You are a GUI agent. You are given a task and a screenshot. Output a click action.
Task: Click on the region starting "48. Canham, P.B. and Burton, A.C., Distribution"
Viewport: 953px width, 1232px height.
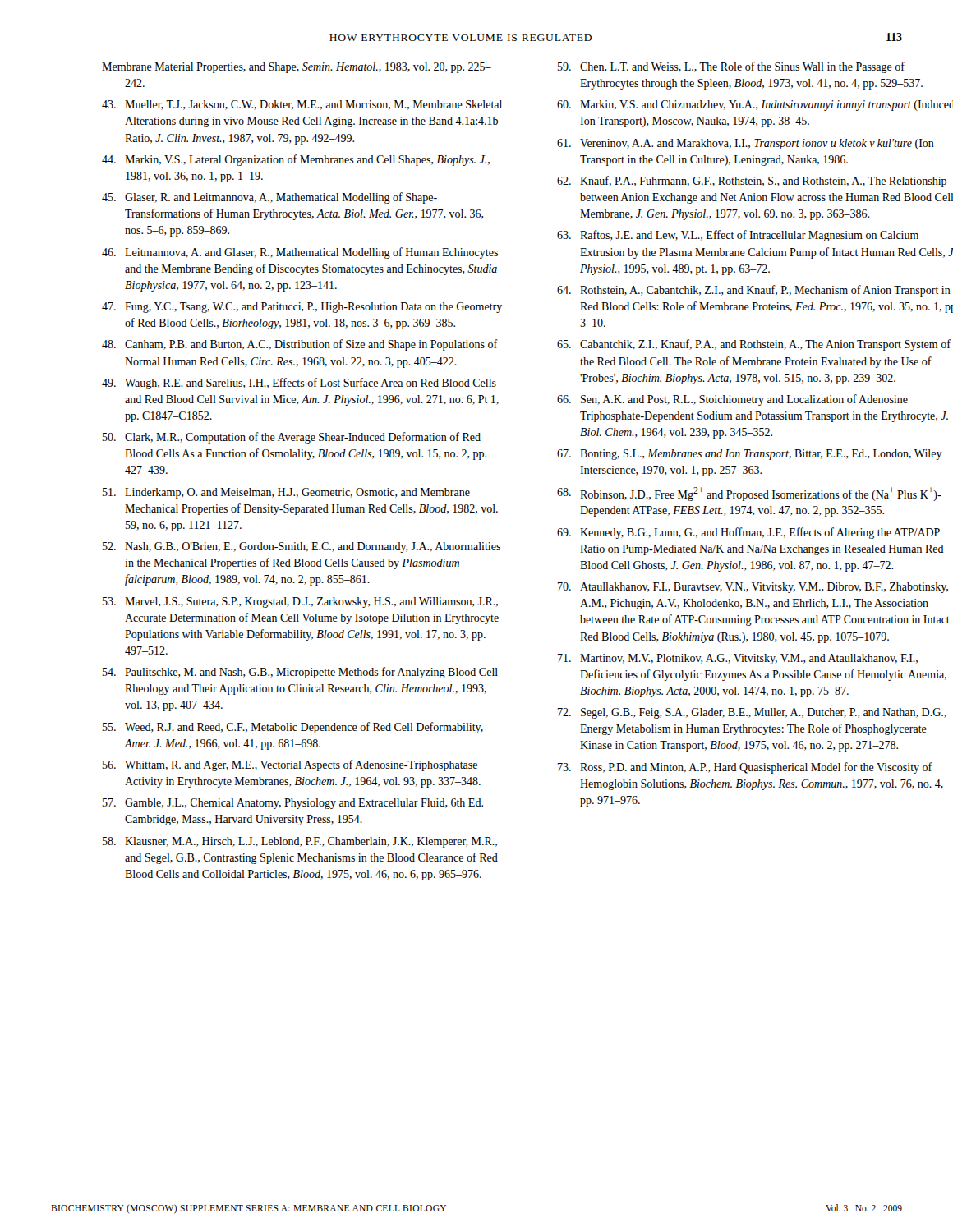coord(303,354)
